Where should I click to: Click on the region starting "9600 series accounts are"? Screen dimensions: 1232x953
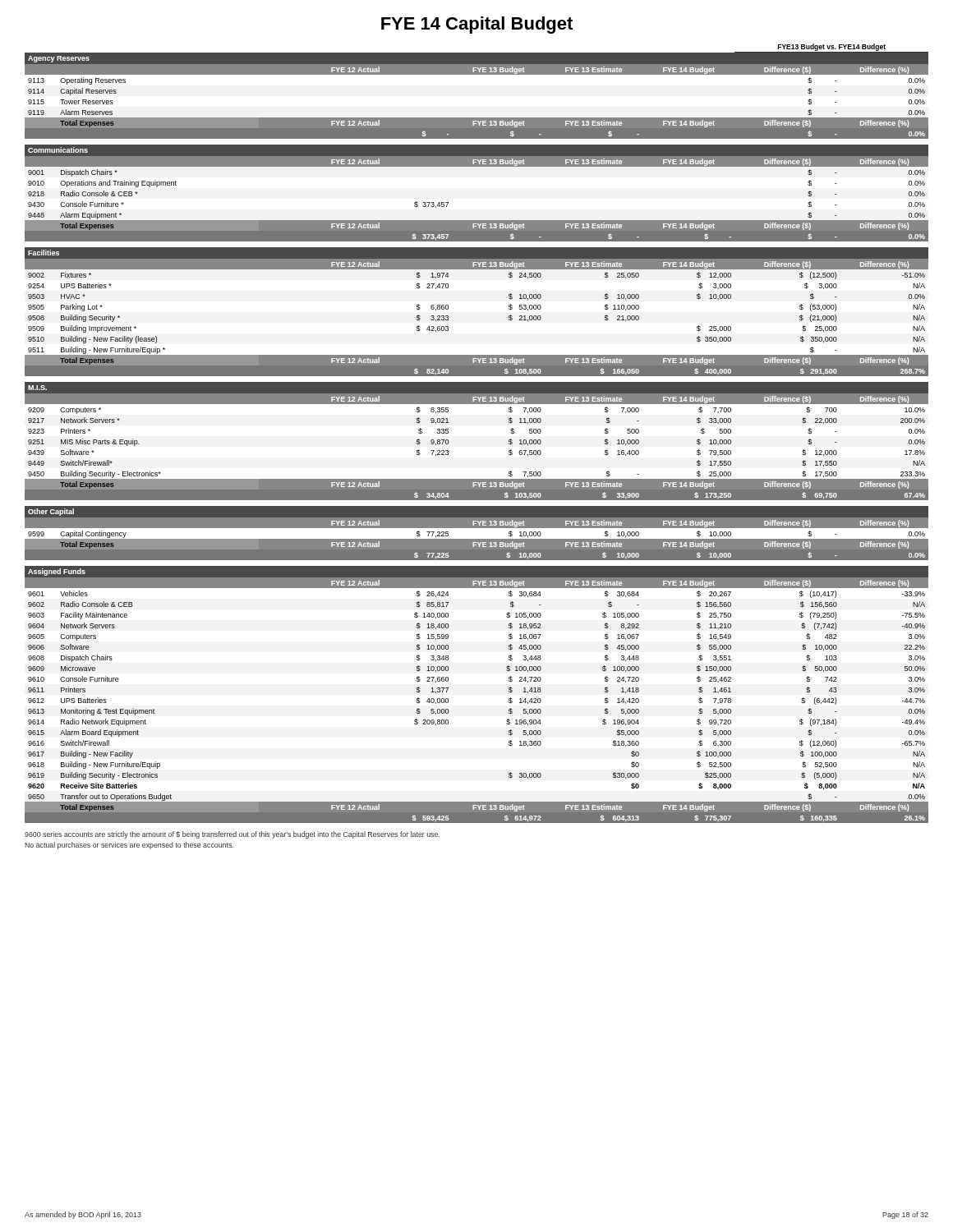[232, 840]
